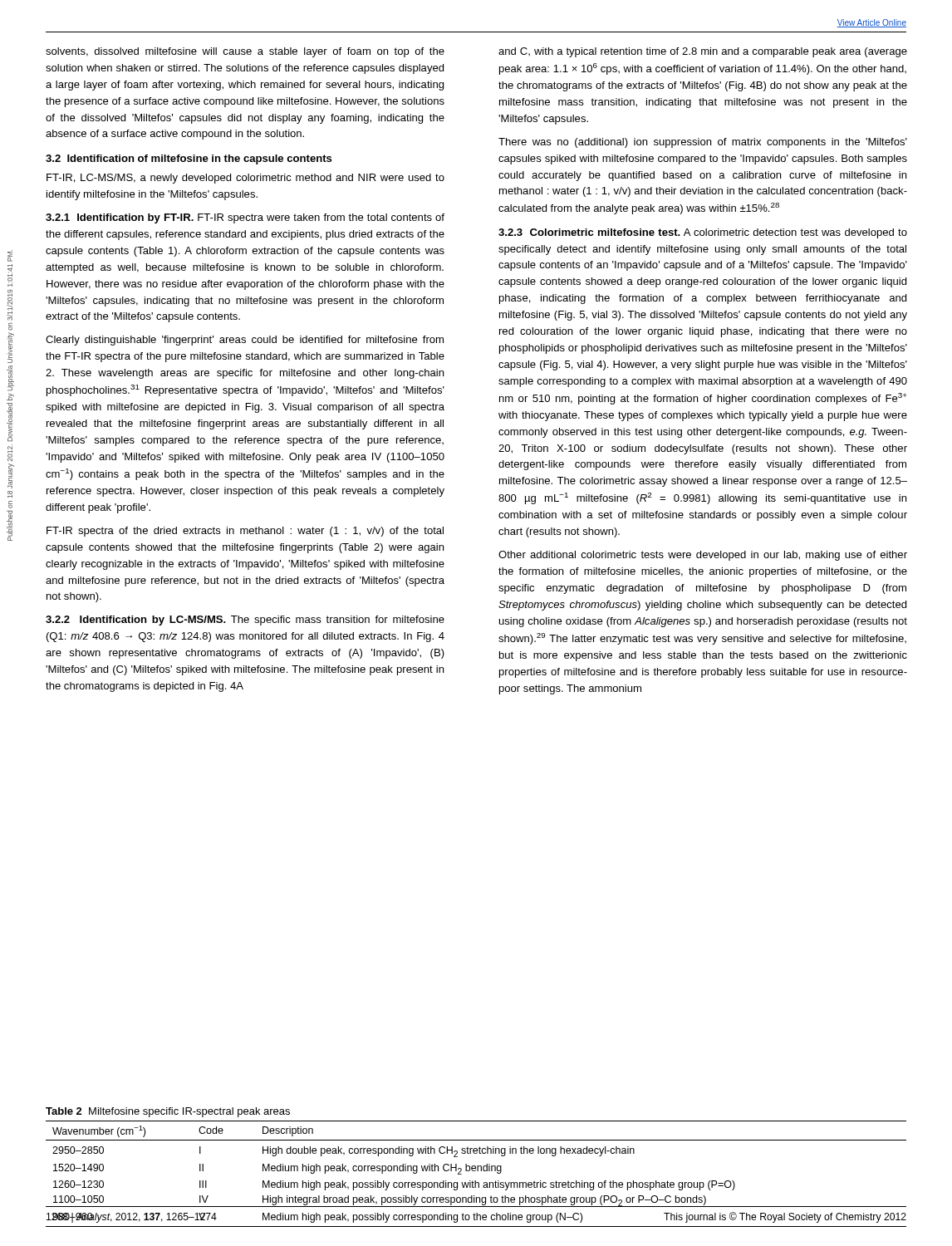Screen dimensions: 1246x952
Task: Locate the block of text that opens with "2.1 Identification by FT-IR. FT-IR"
Action: tap(245, 267)
